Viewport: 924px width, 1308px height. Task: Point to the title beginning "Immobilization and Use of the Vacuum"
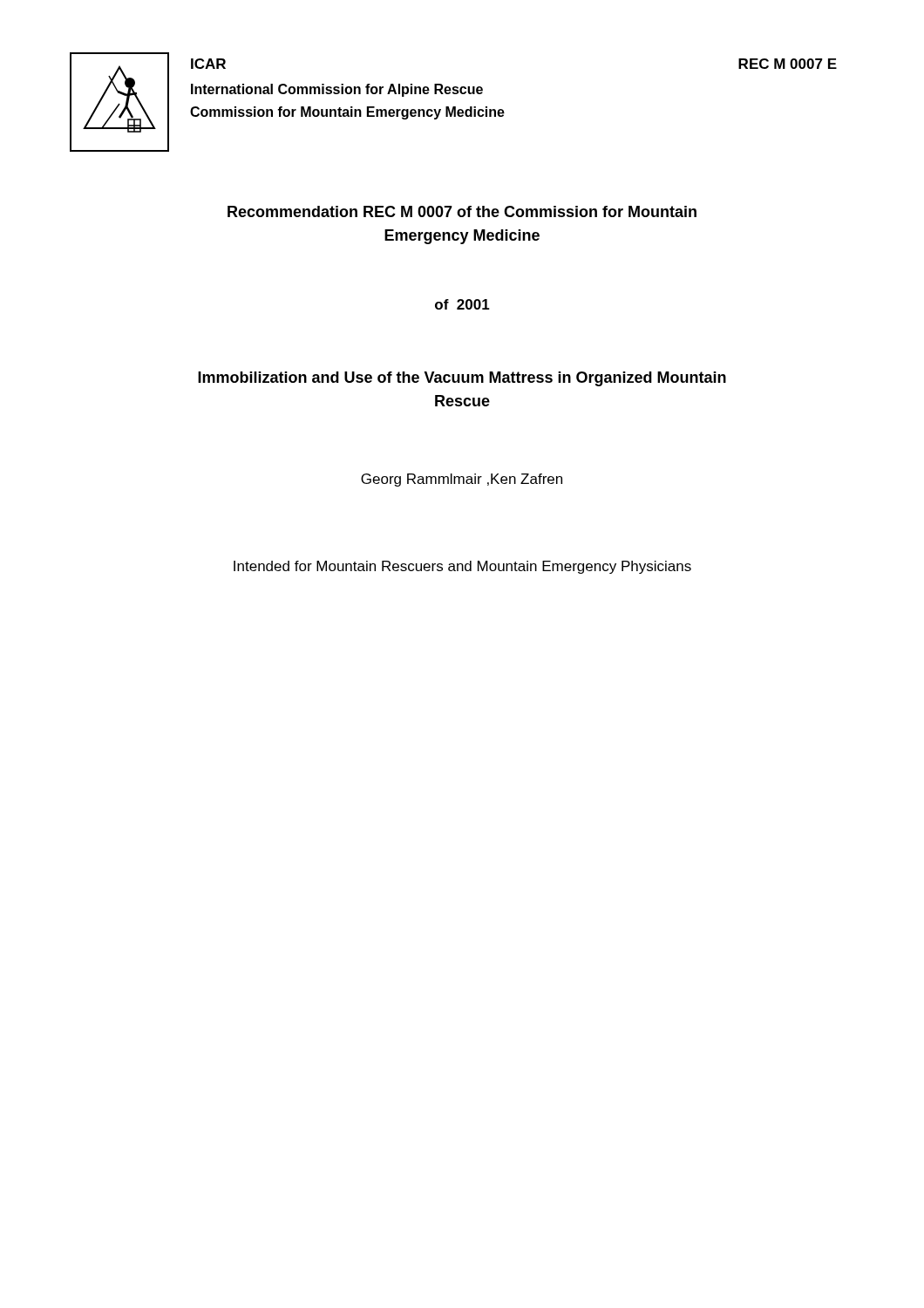[x=462, y=389]
